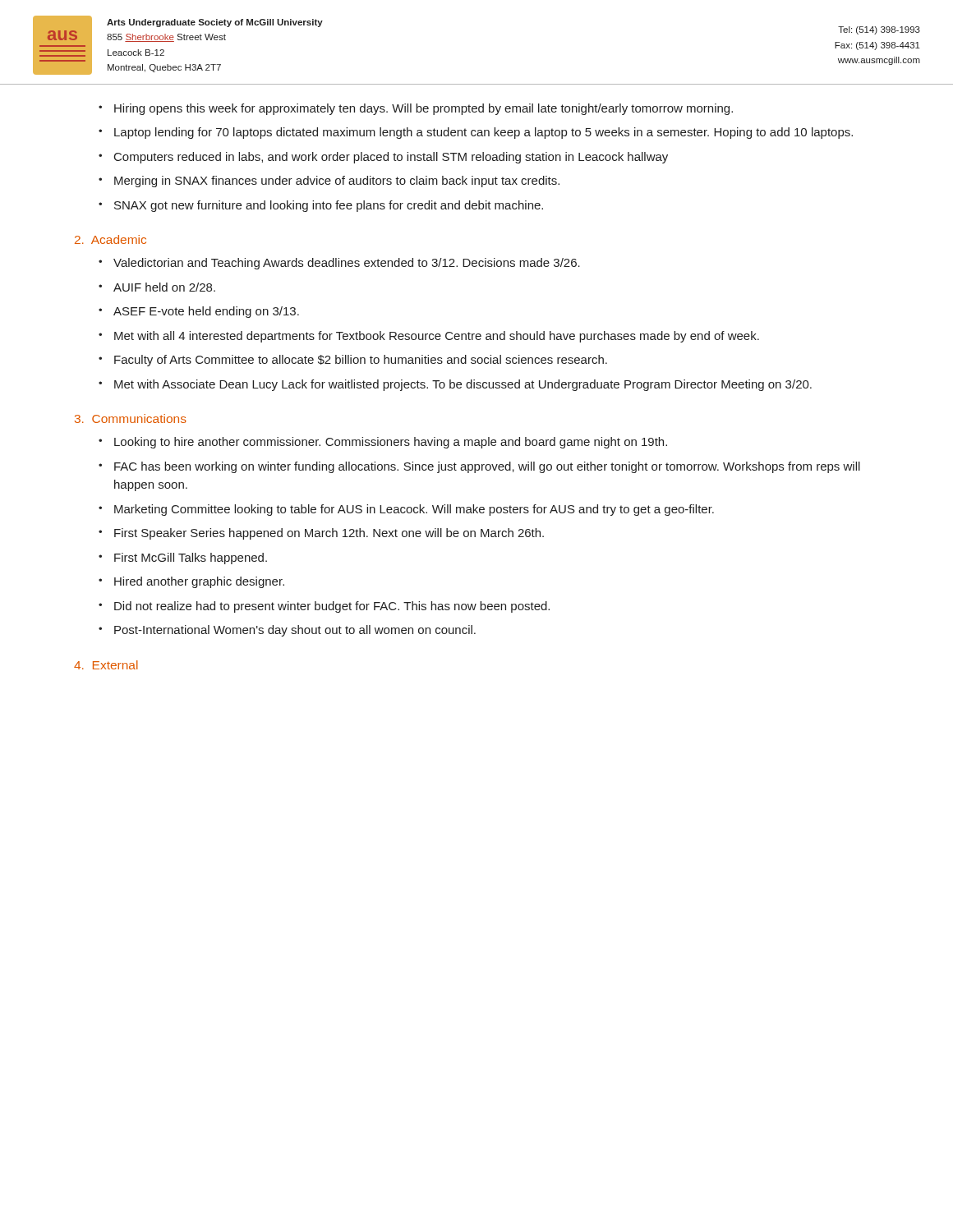This screenshot has height=1232, width=953.
Task: Locate the block of text that opens with "FAC has been working on winter funding"
Action: [501, 476]
